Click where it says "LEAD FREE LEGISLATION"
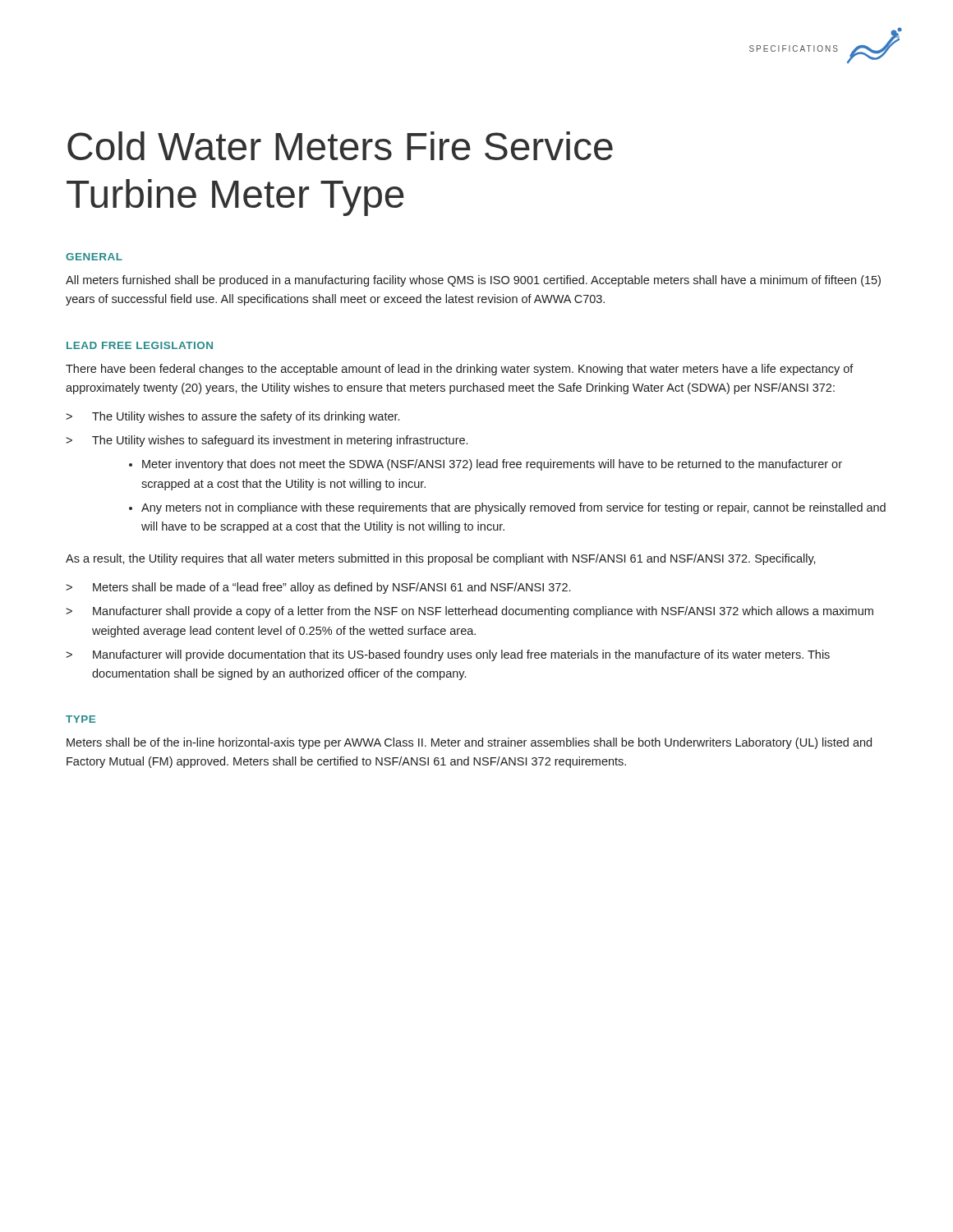The image size is (953, 1232). click(x=140, y=345)
